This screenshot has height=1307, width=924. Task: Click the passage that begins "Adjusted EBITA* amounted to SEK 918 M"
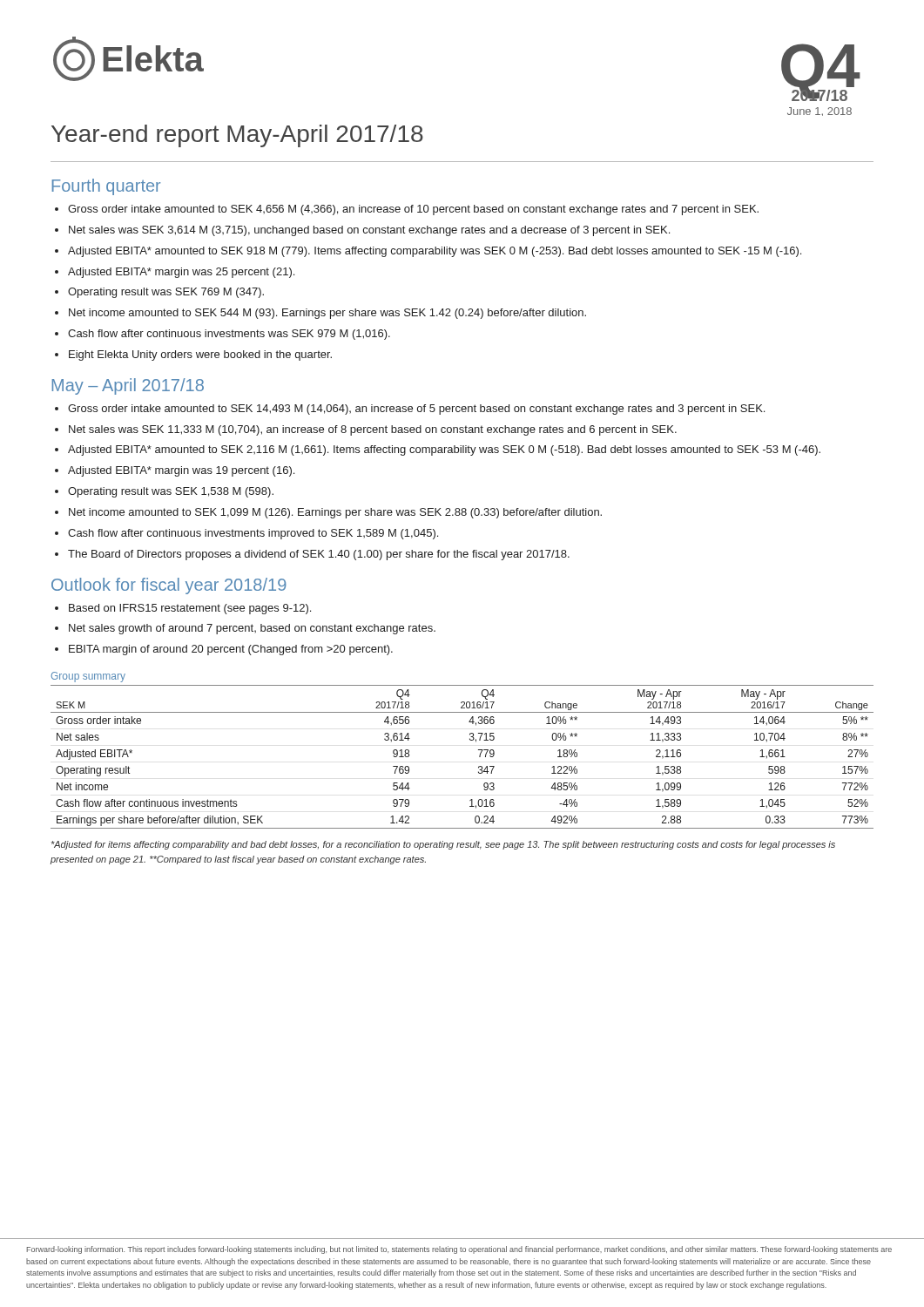pyautogui.click(x=435, y=250)
